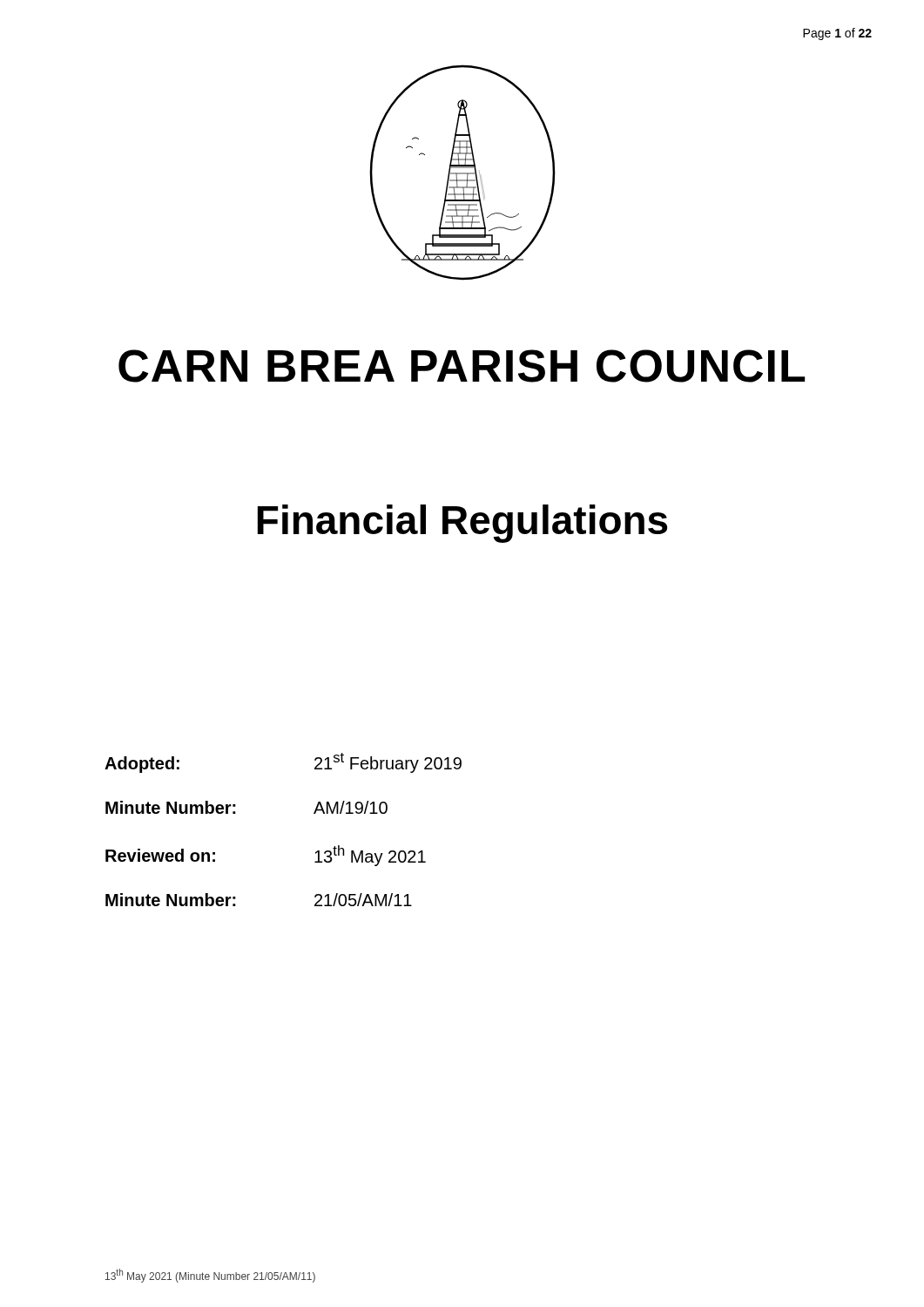Select the element starting "Minute Number: AM/19/10"
The image size is (924, 1307).
pos(246,808)
